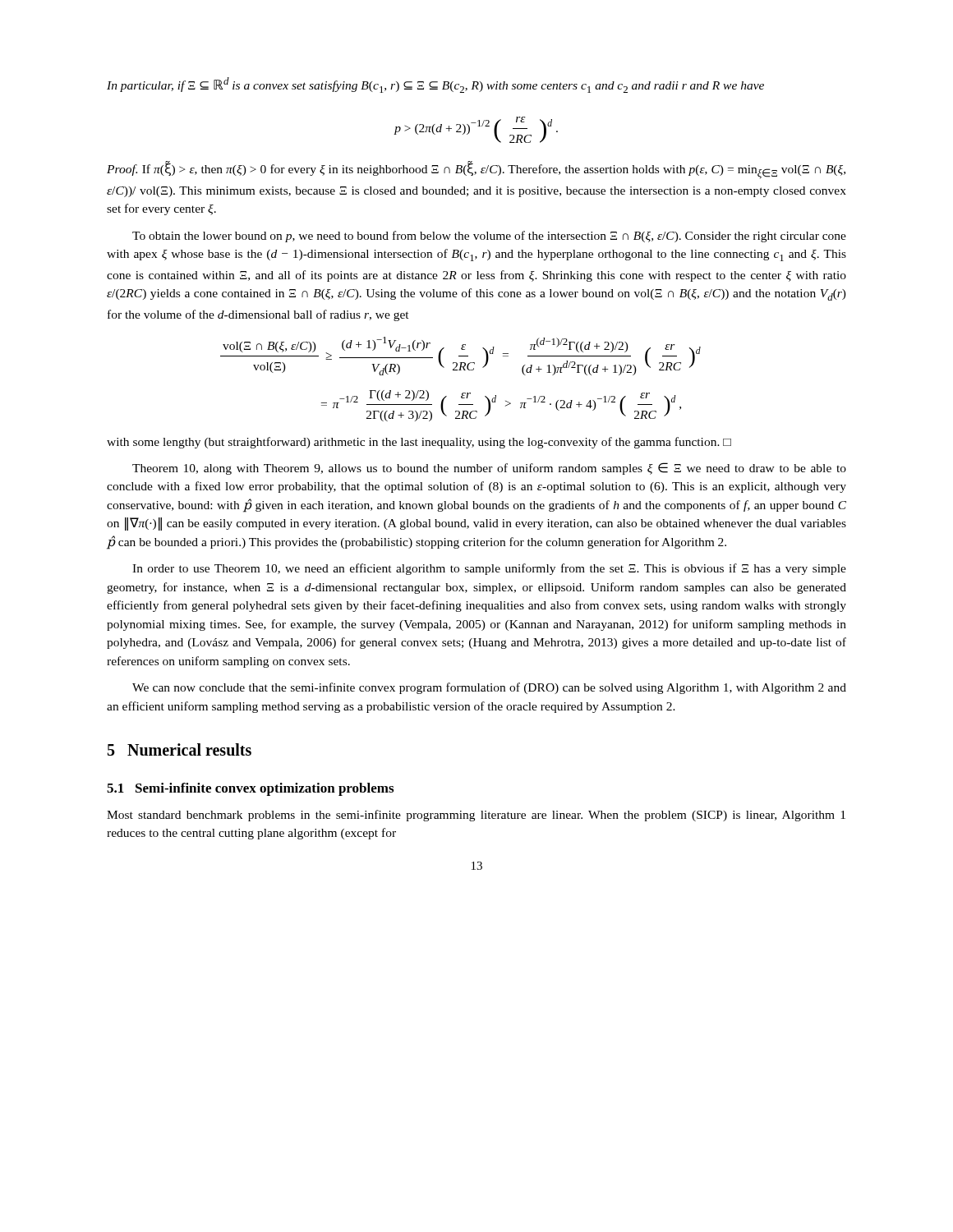Where is the passage that starts "Proof. If π(ξ̃) > ε, then π(ξ)"?
953x1232 pixels.
[476, 189]
